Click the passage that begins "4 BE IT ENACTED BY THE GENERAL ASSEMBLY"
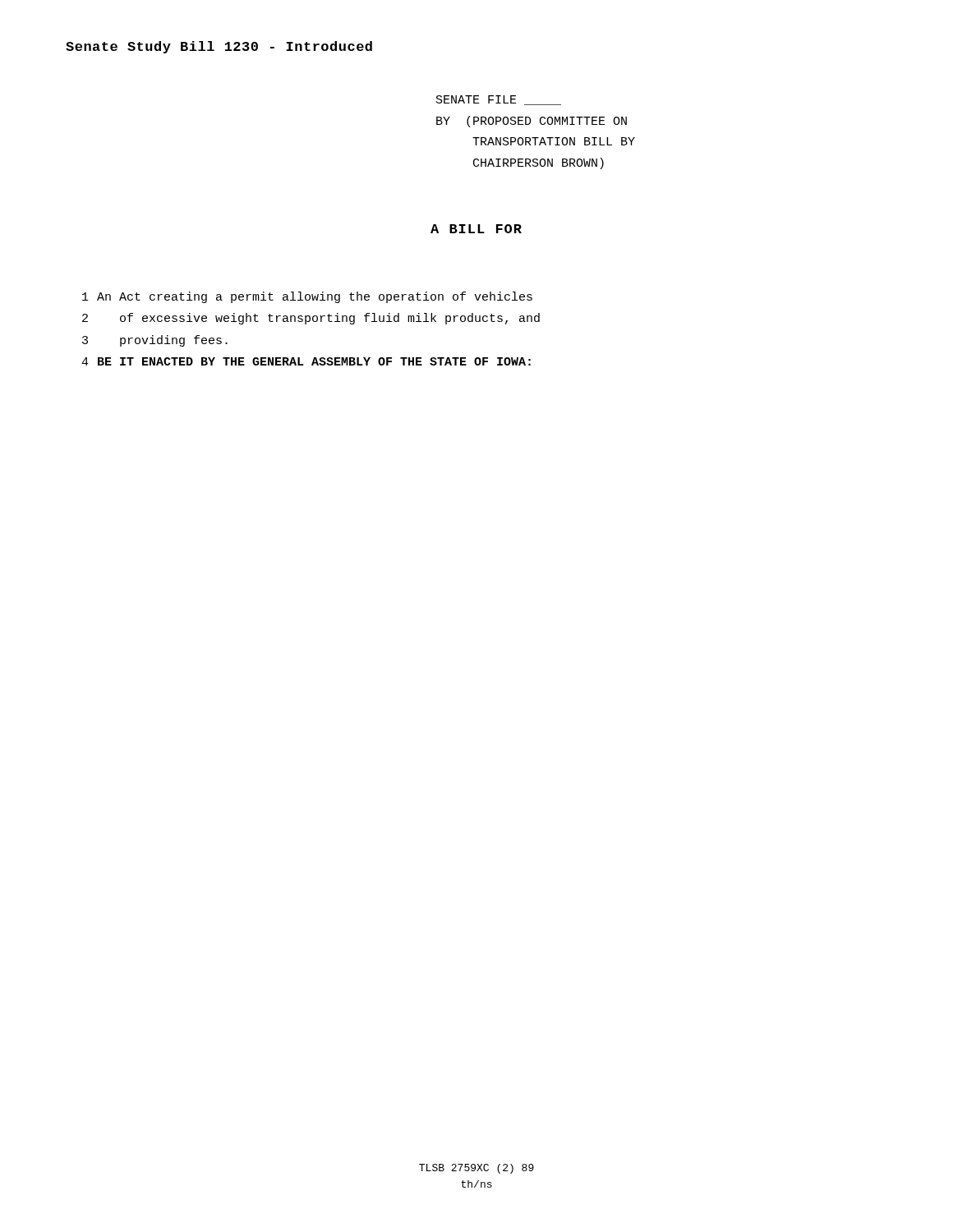The image size is (953, 1232). coord(300,363)
